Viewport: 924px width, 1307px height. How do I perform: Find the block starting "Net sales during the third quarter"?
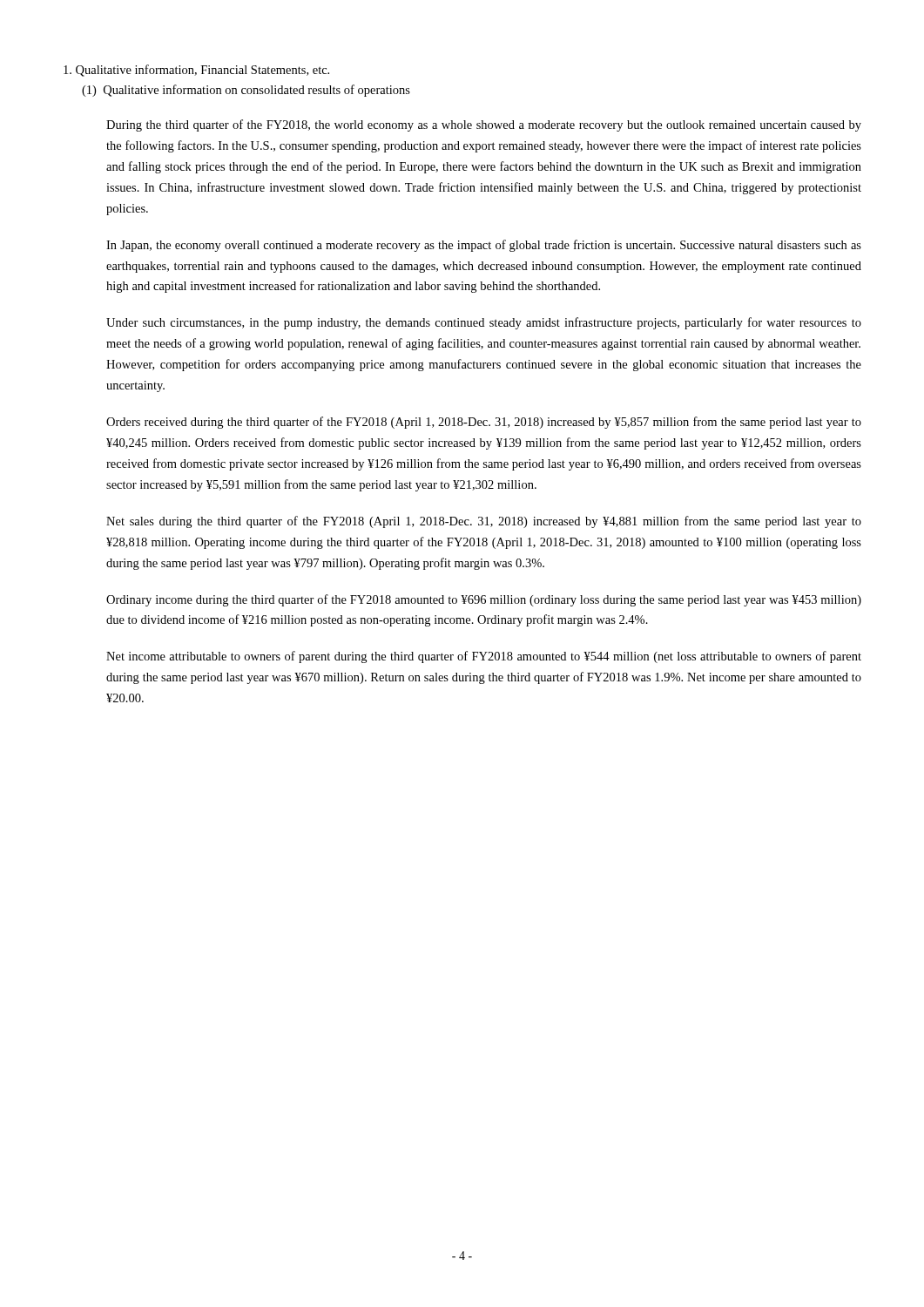(484, 542)
